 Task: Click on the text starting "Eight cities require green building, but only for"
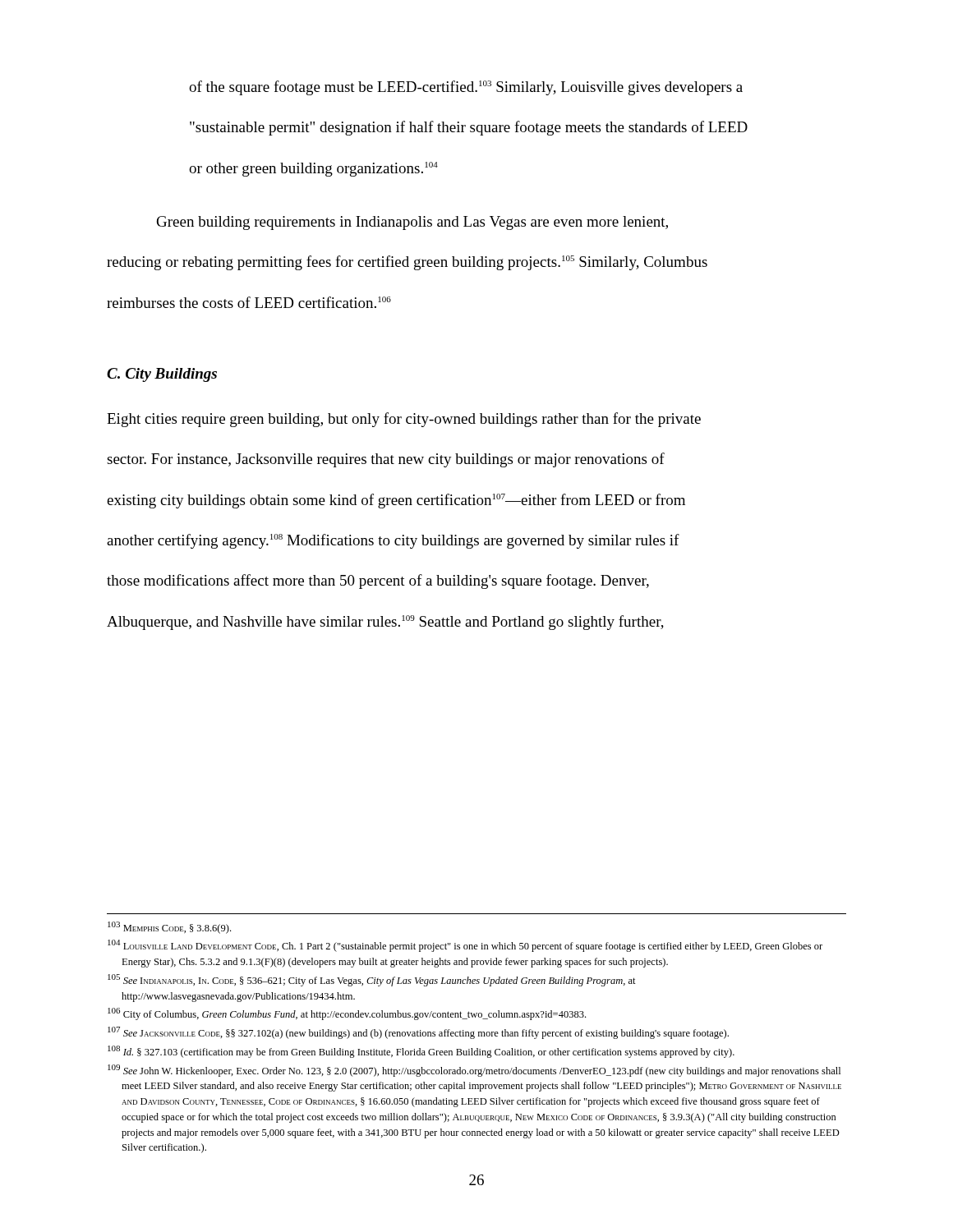[x=404, y=420]
